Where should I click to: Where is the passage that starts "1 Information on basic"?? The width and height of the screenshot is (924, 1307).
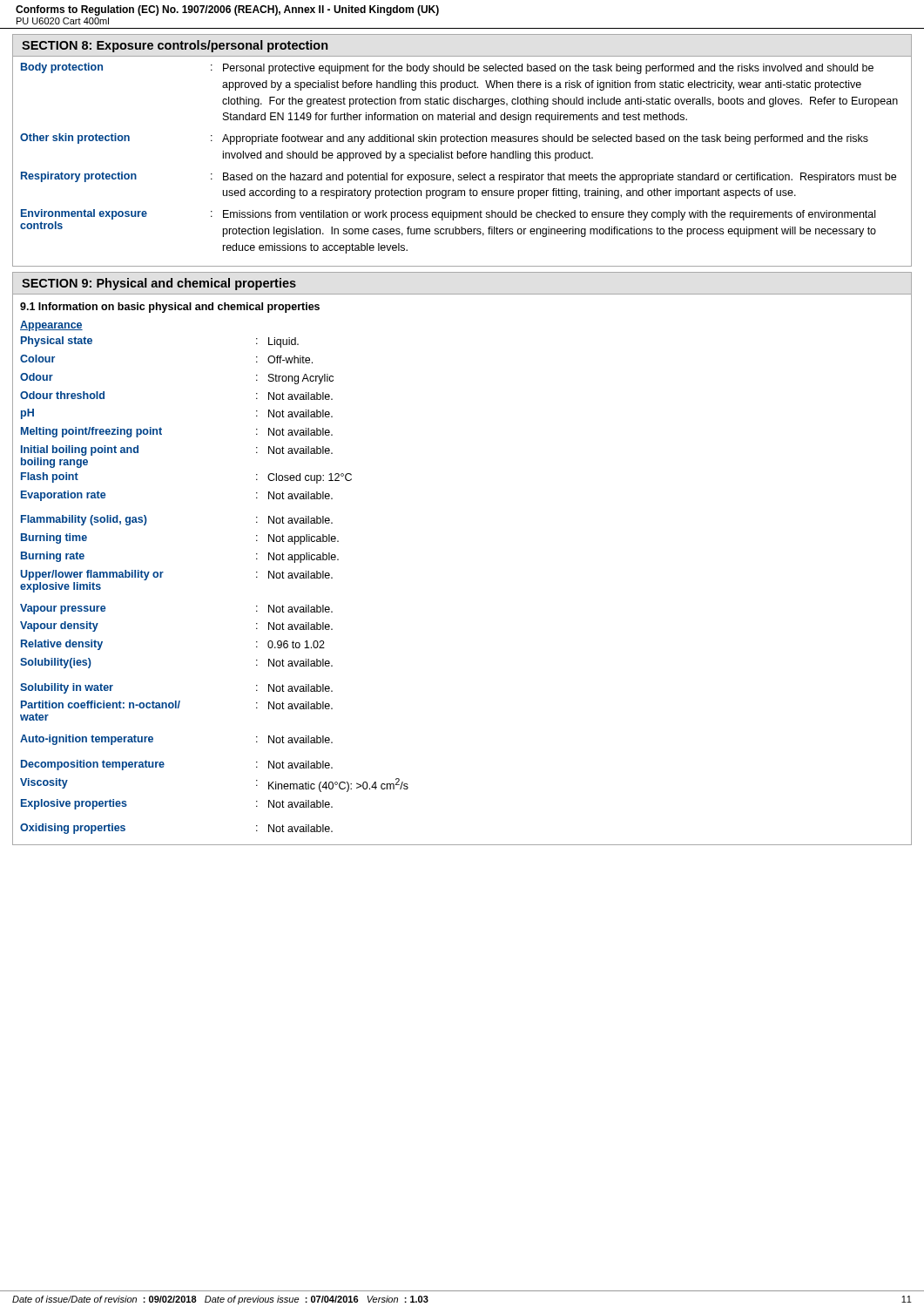tap(170, 307)
